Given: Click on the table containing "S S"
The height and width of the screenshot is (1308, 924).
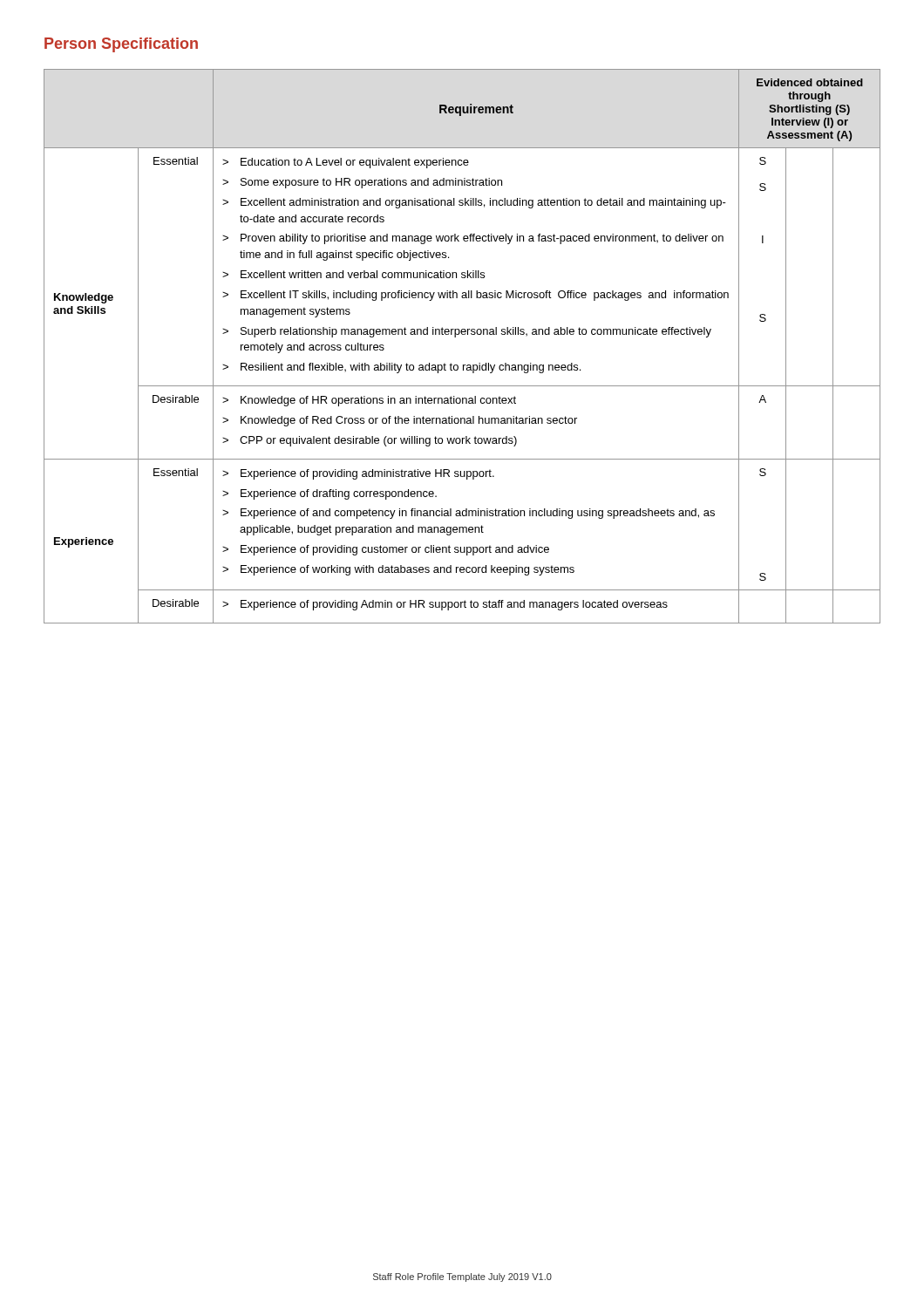Looking at the screenshot, I should click(462, 346).
